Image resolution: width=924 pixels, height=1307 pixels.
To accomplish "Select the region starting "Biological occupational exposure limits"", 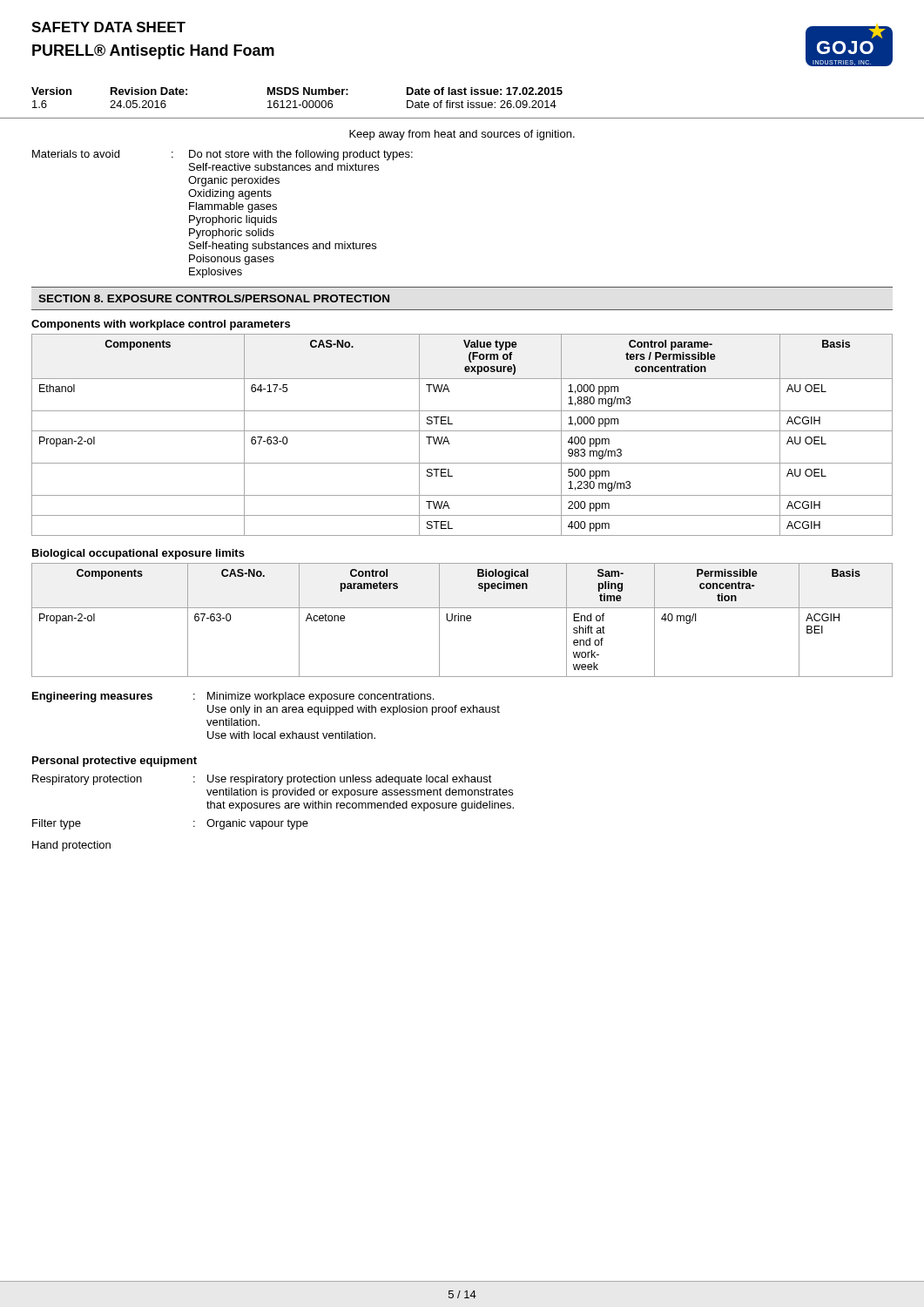I will pyautogui.click(x=138, y=553).
